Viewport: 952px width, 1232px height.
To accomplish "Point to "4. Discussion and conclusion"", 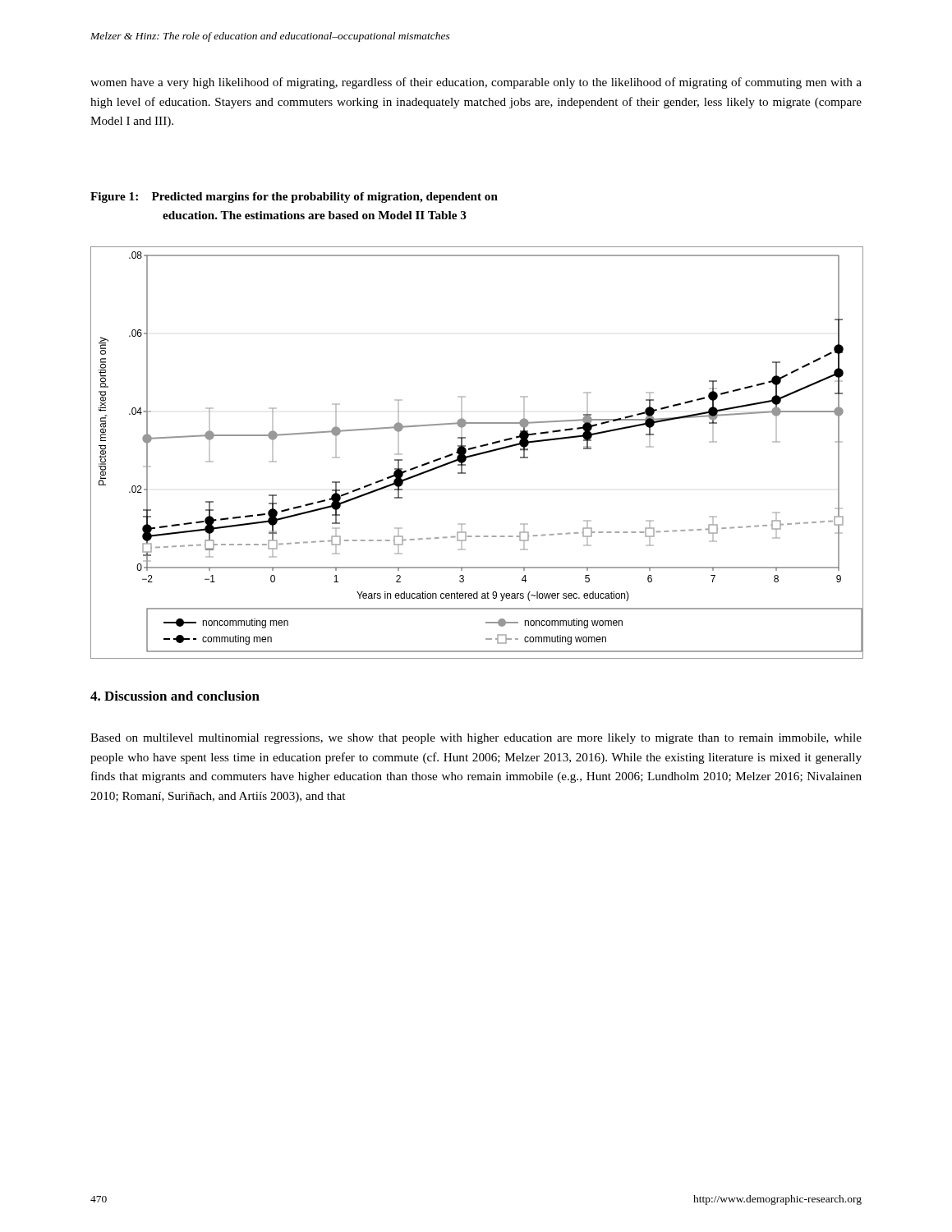I will [175, 696].
